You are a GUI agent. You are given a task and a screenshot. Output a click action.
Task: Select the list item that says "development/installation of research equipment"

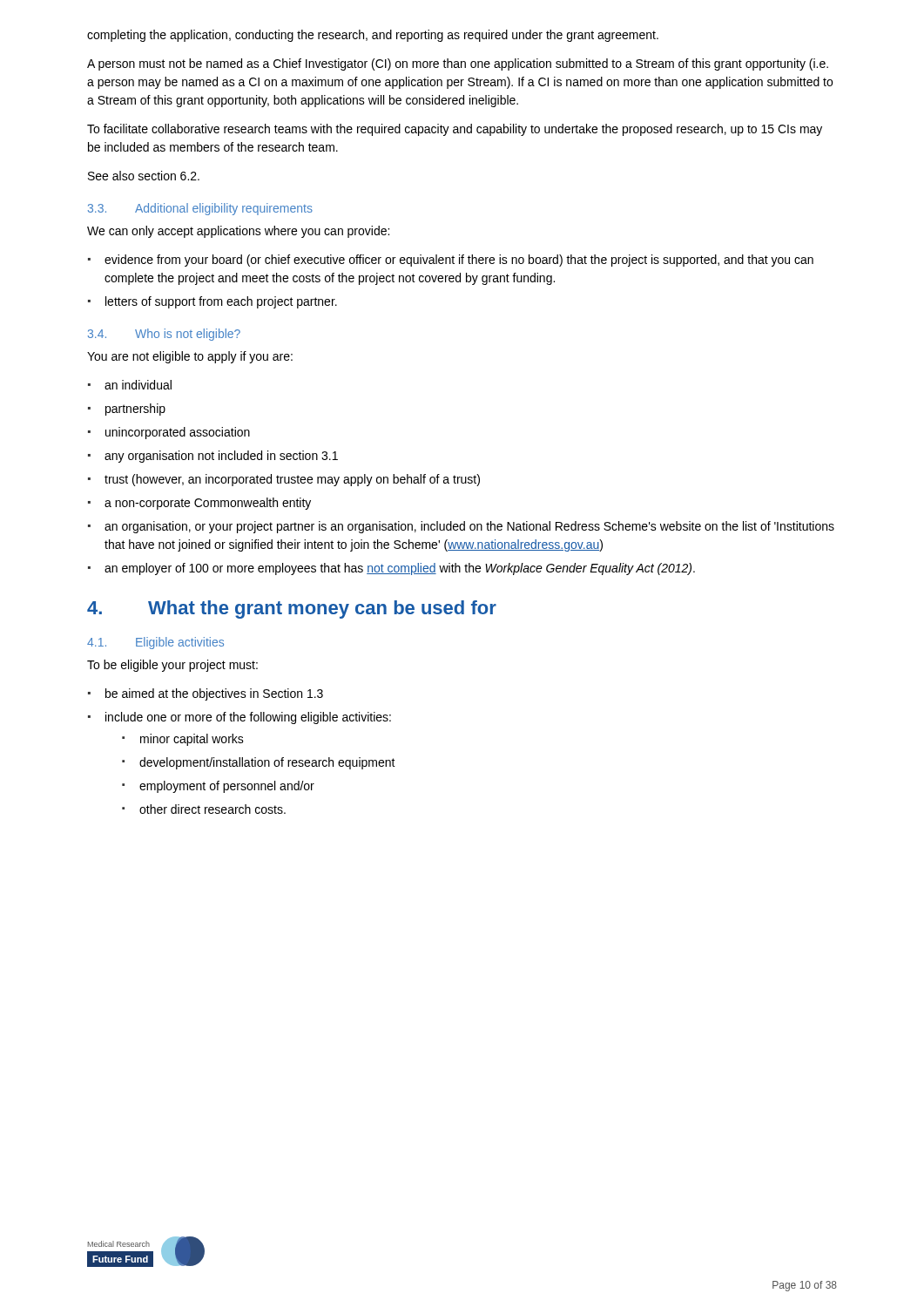(x=267, y=762)
